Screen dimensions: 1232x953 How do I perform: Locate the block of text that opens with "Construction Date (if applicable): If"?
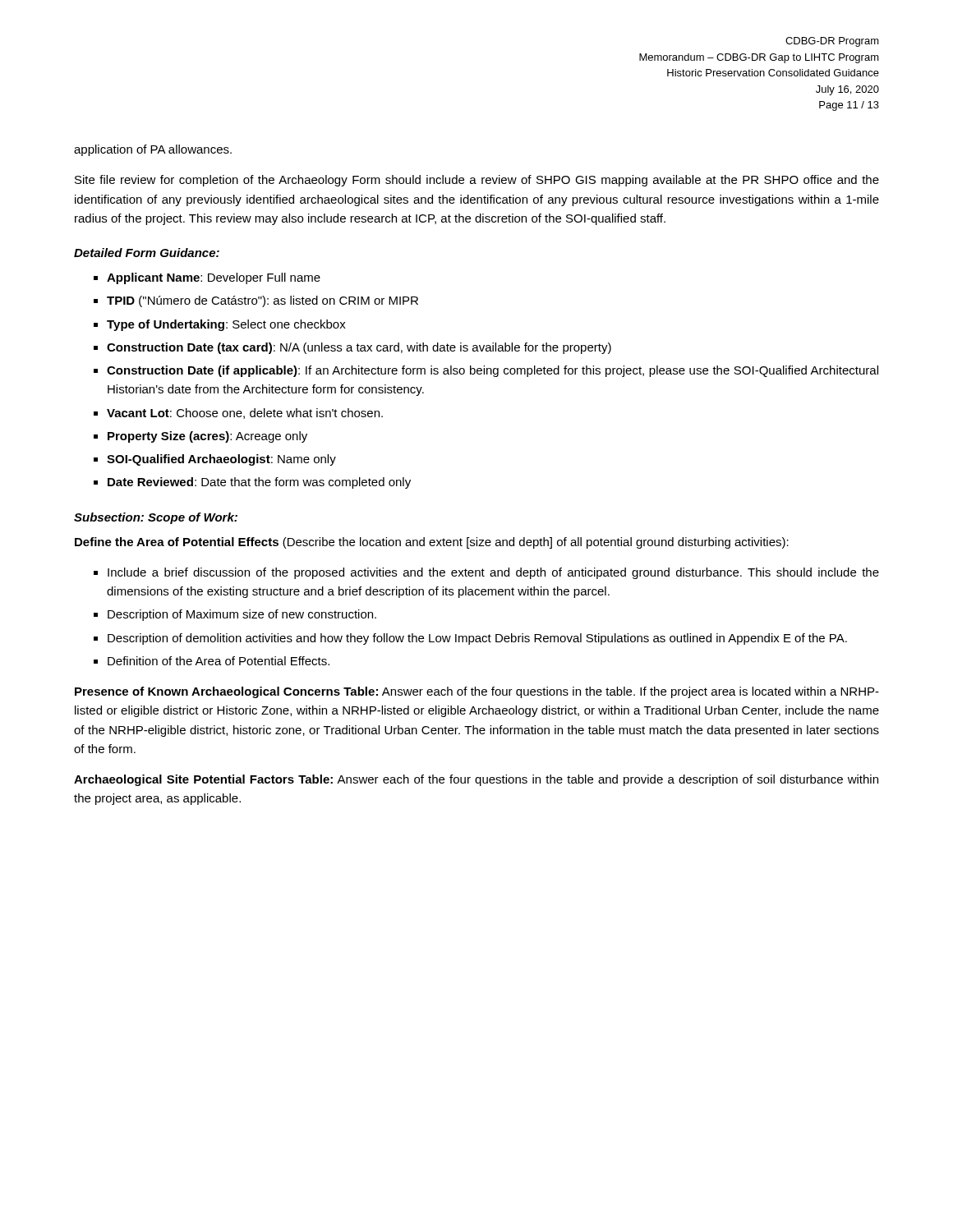[x=493, y=380]
